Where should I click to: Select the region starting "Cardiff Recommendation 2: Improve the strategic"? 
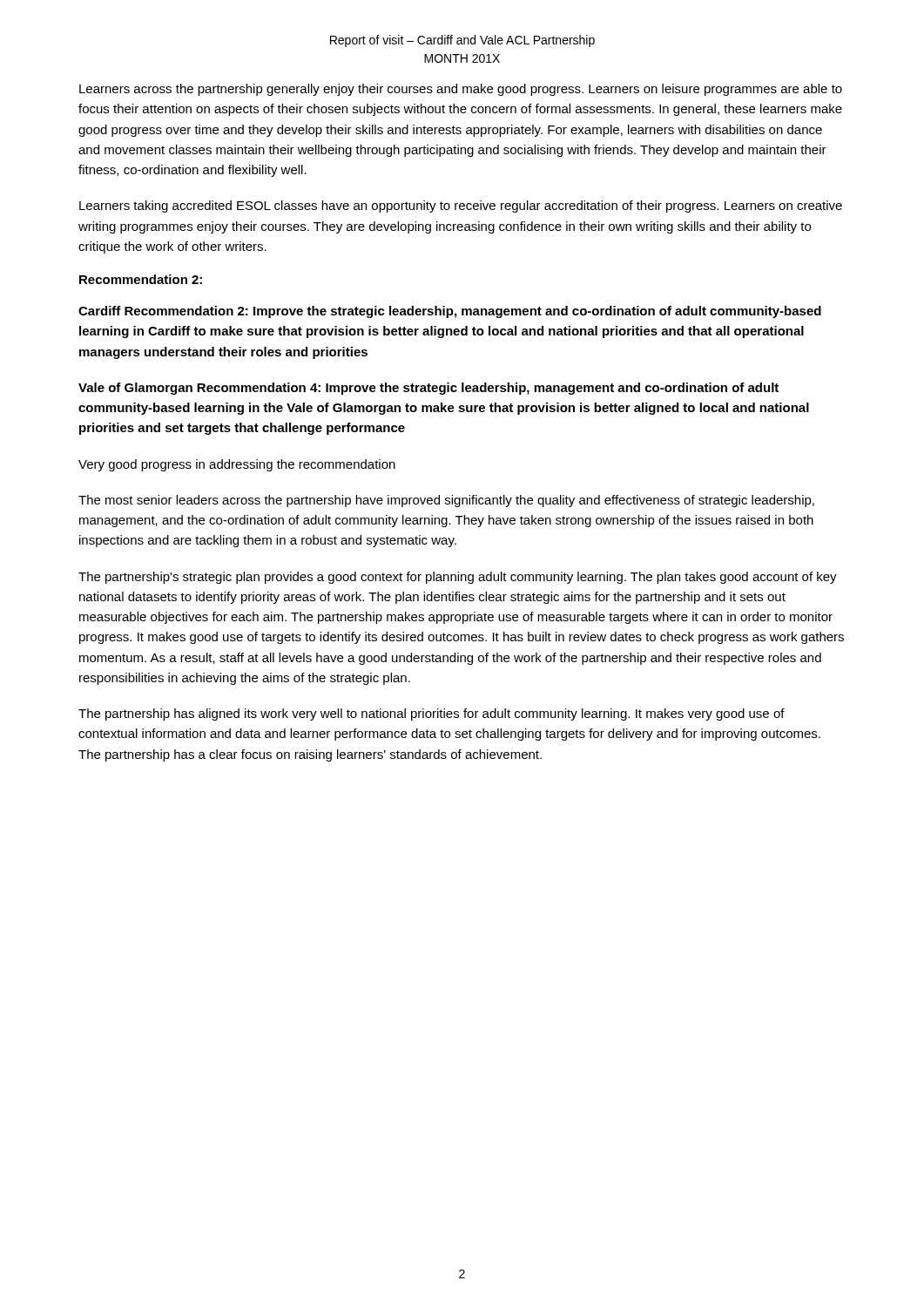pyautogui.click(x=450, y=331)
